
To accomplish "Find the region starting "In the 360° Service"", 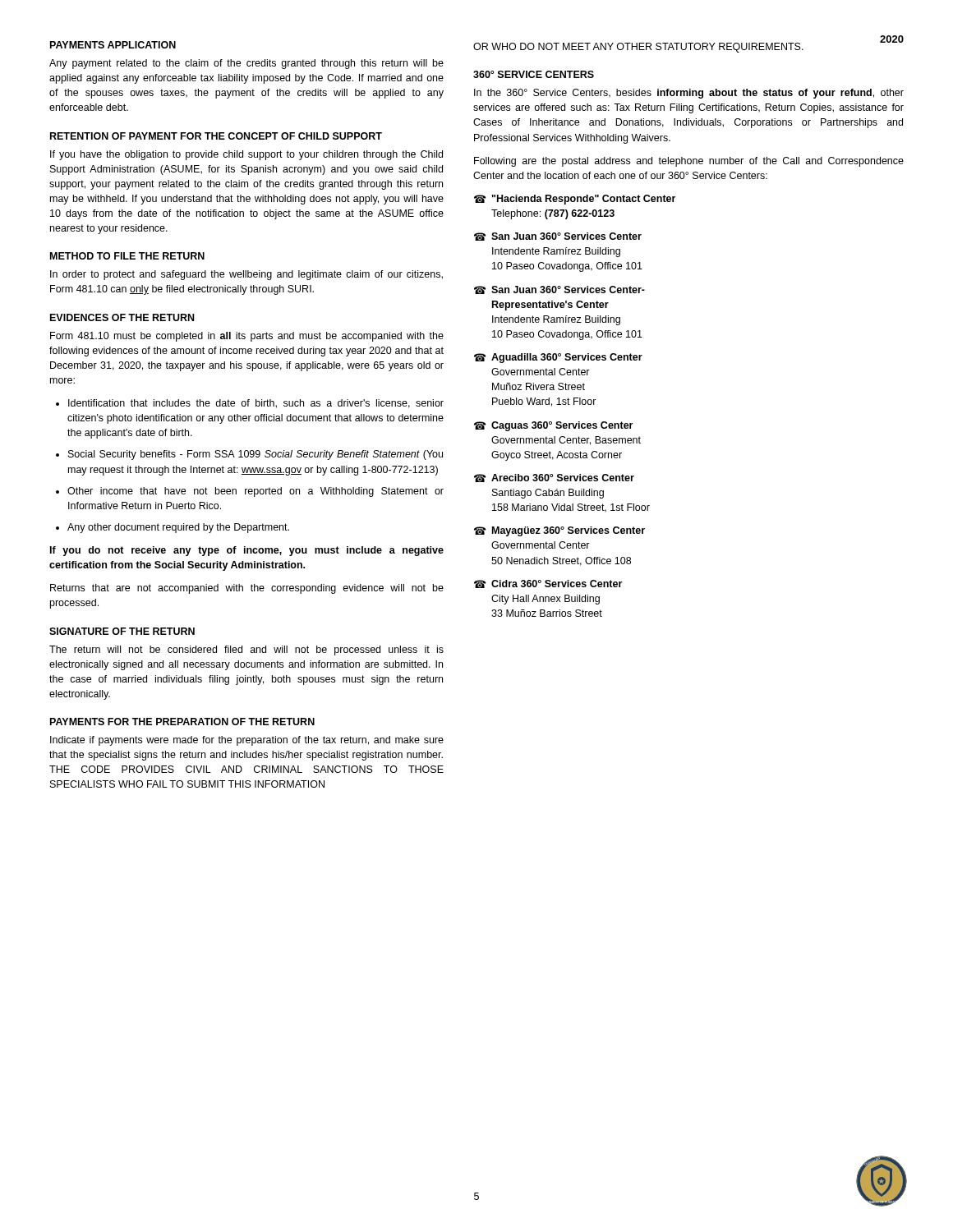I will point(688,115).
